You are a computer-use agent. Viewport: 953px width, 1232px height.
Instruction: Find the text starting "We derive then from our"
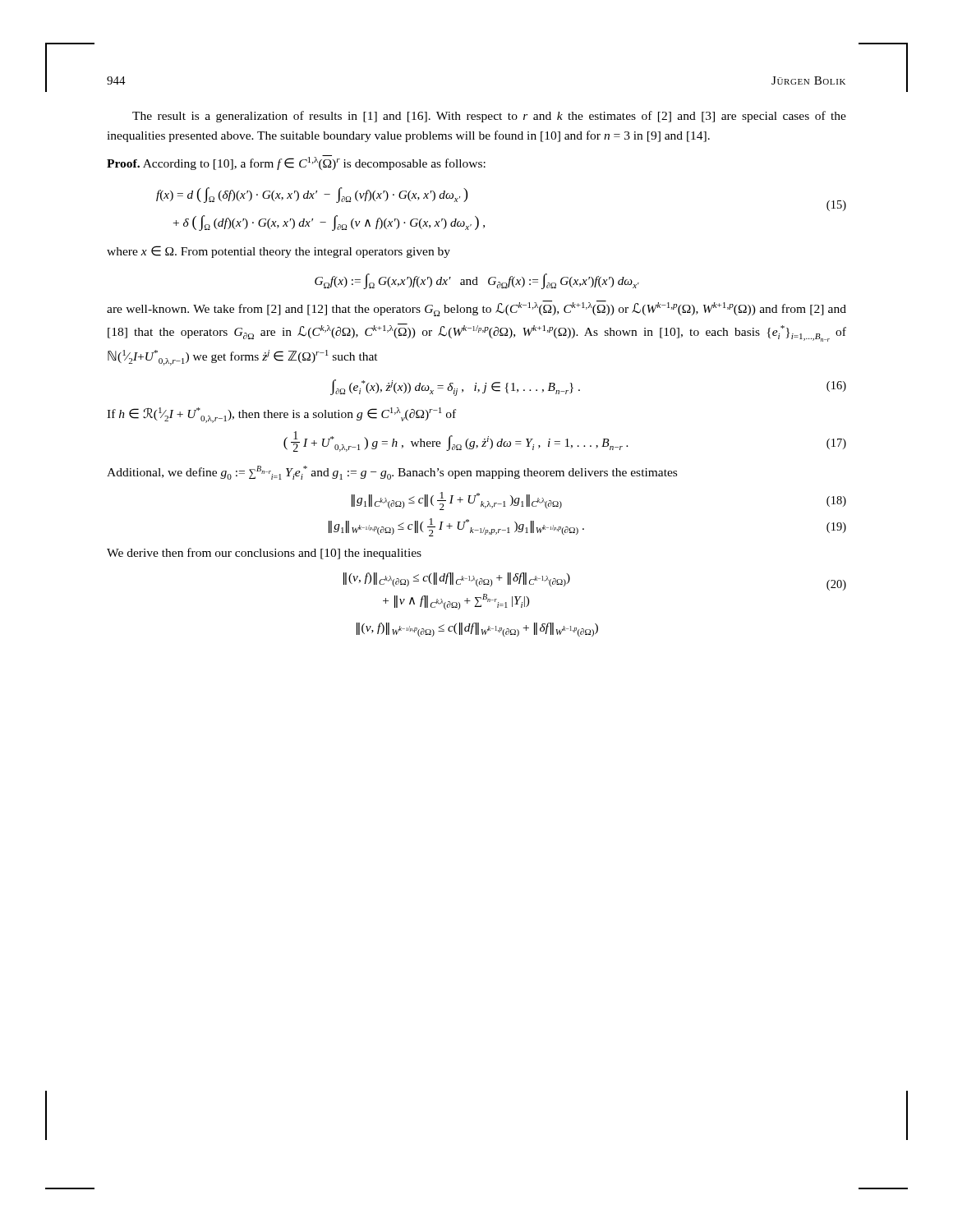264,554
